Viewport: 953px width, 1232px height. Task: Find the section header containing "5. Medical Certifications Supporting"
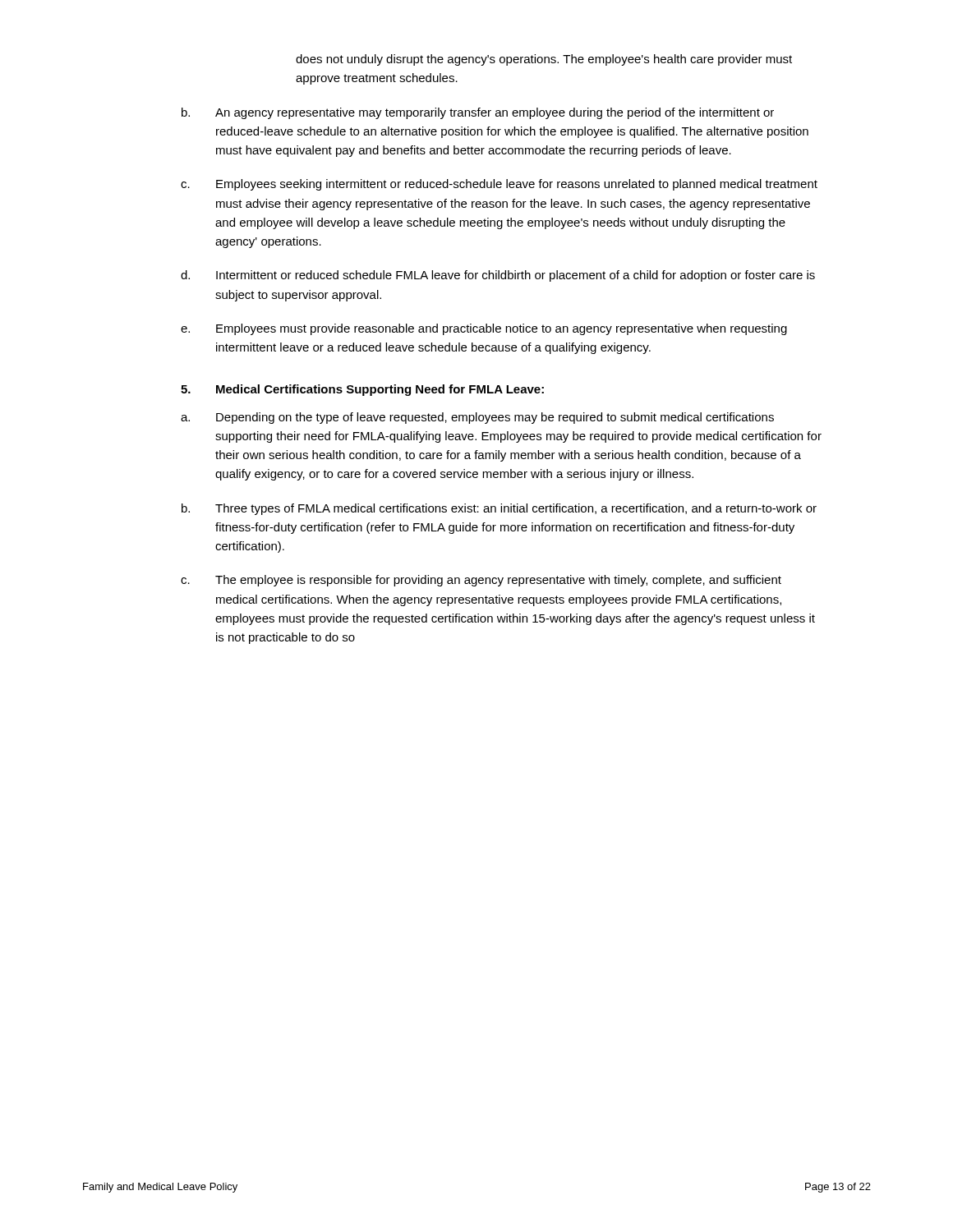(501, 389)
